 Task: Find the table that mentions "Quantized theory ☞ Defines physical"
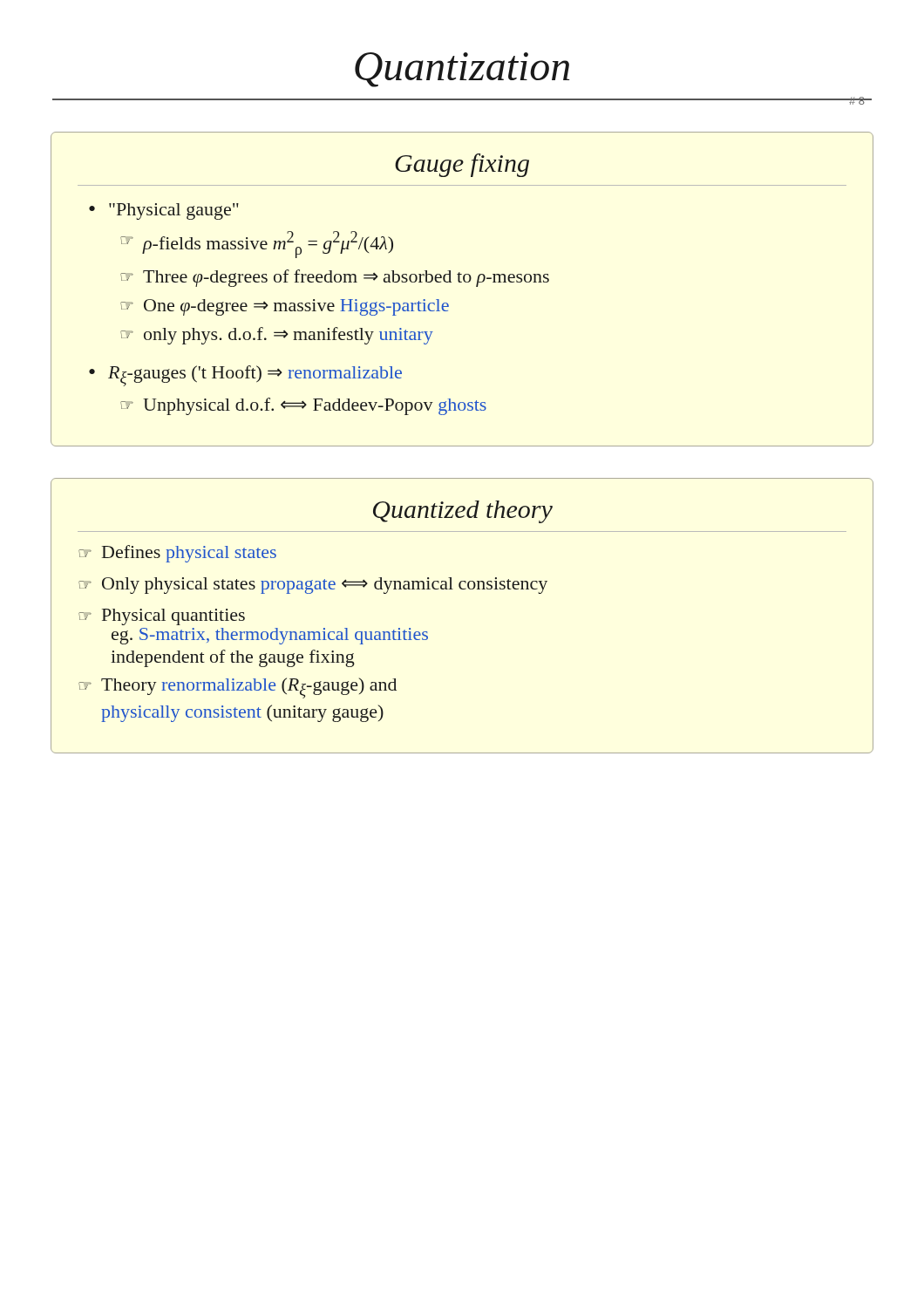(x=462, y=615)
